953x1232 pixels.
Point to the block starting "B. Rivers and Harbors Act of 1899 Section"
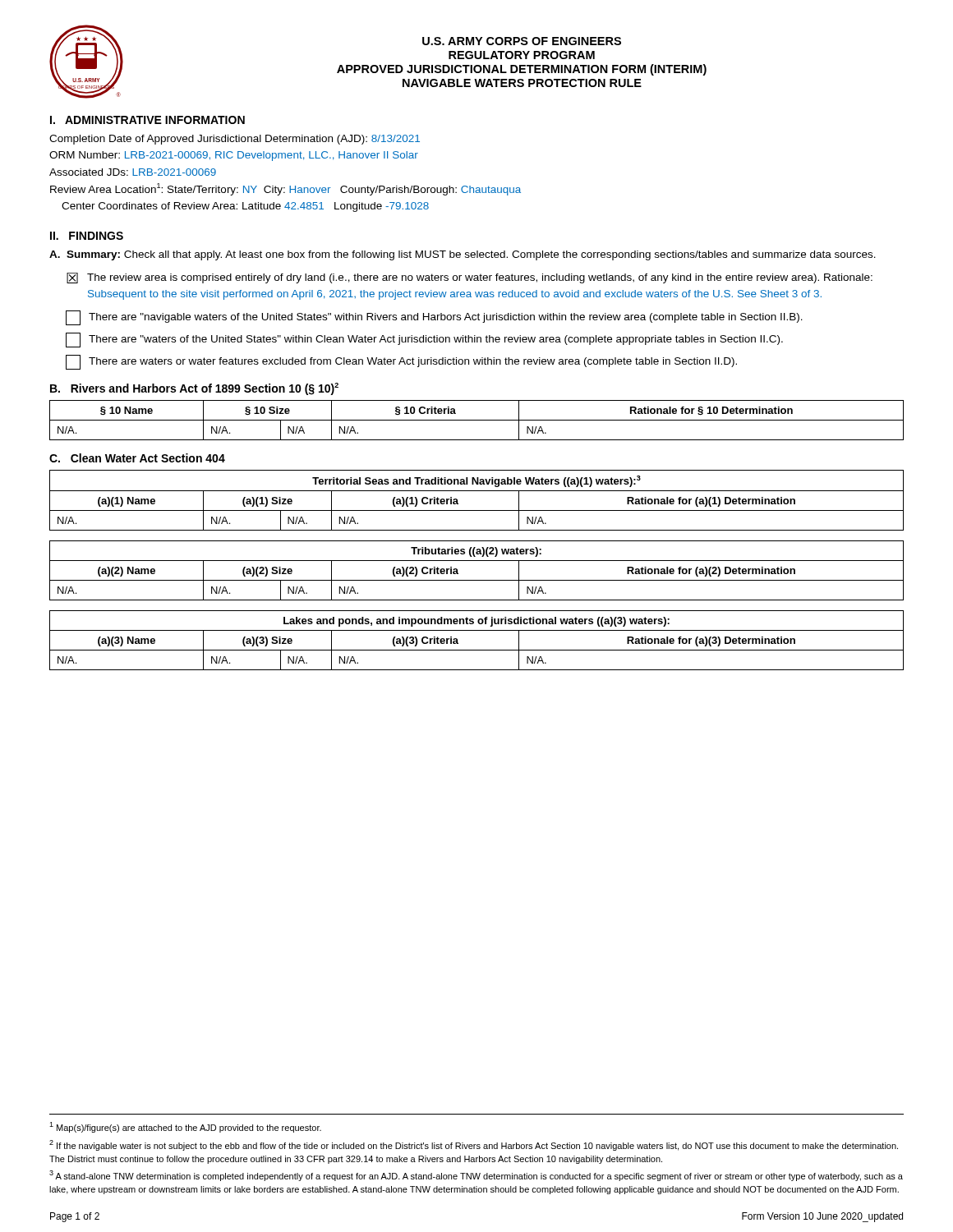(x=194, y=388)
